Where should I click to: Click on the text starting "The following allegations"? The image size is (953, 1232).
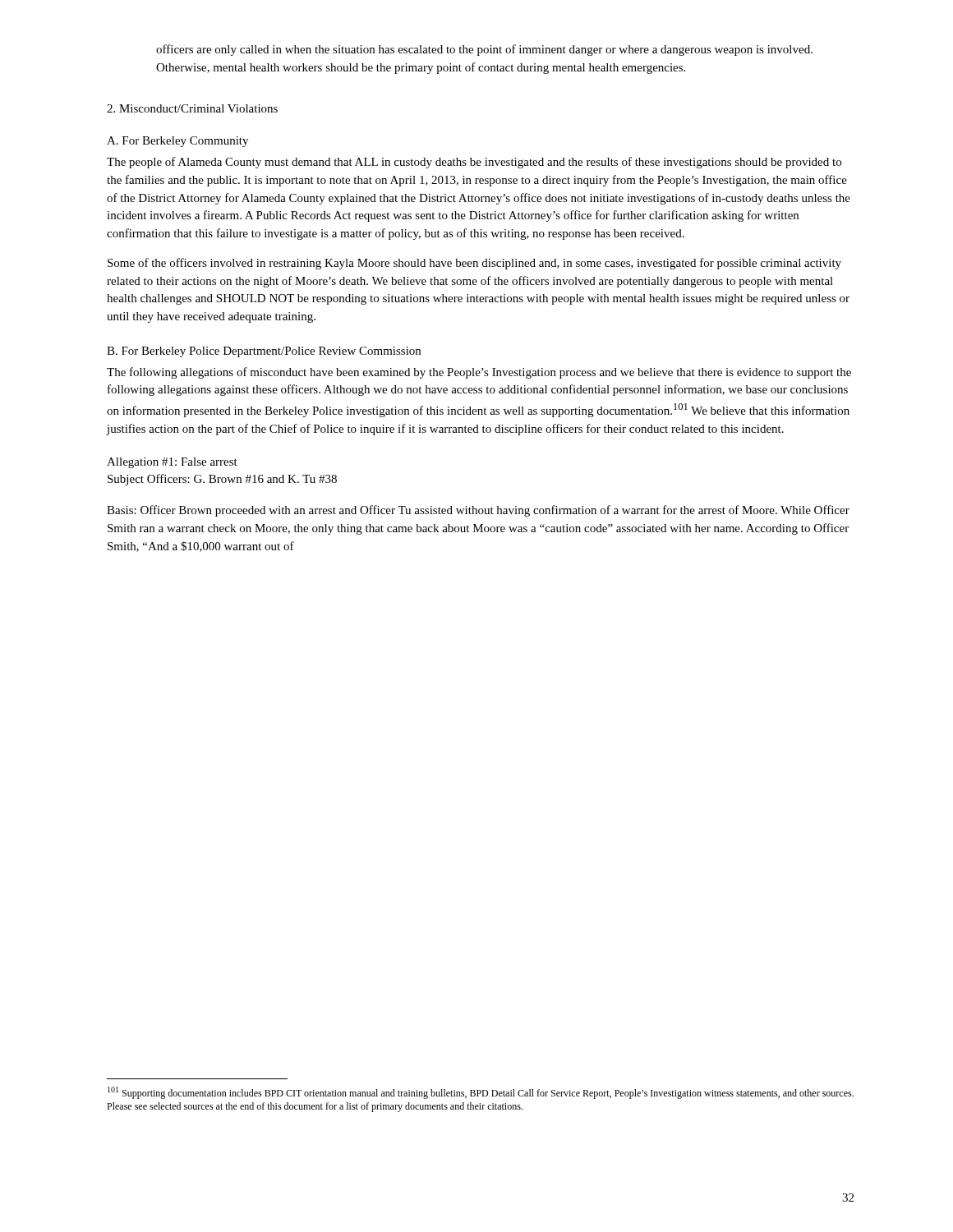(481, 401)
